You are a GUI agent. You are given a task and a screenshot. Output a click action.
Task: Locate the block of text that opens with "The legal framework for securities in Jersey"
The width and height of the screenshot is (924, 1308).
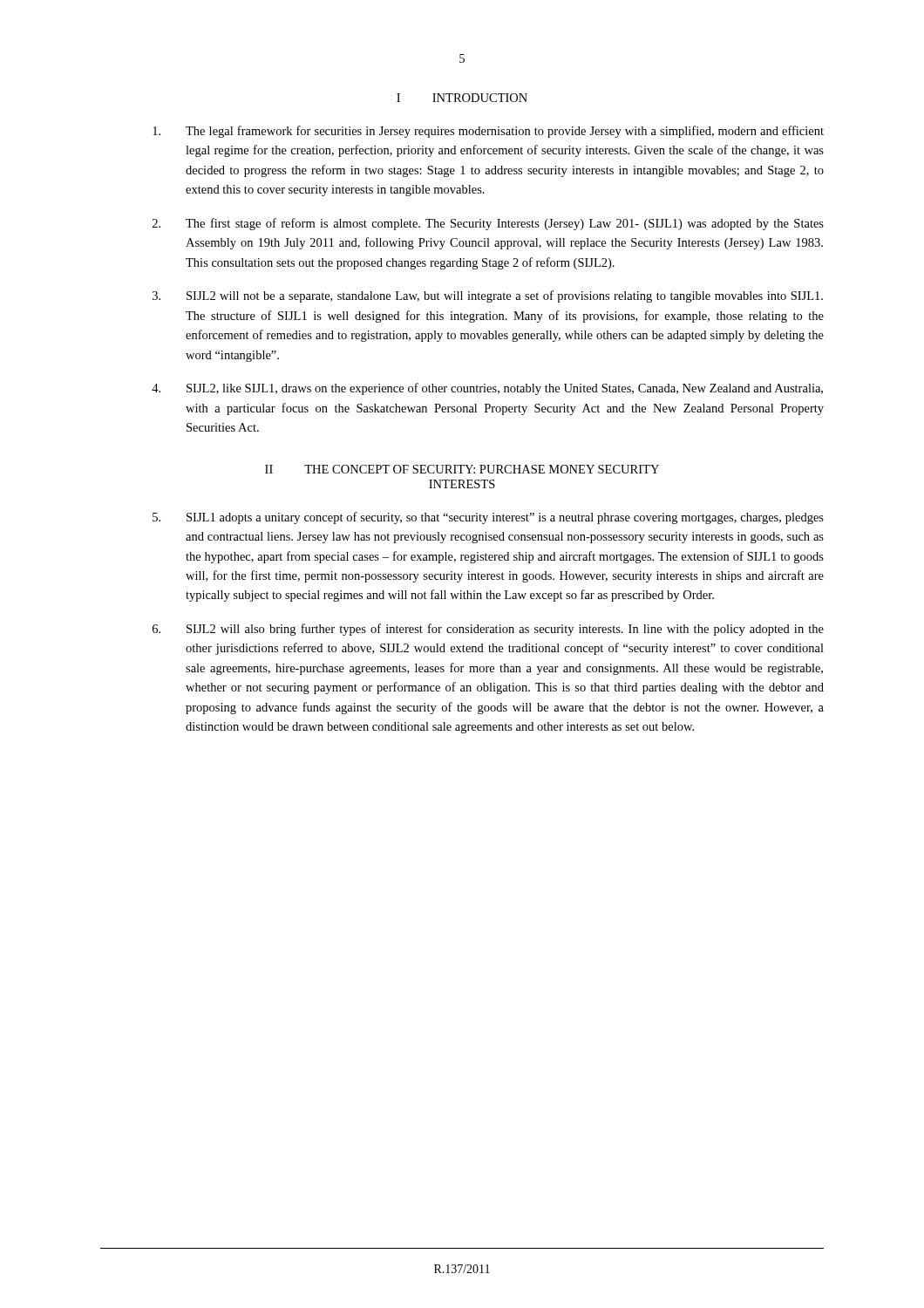pos(462,160)
